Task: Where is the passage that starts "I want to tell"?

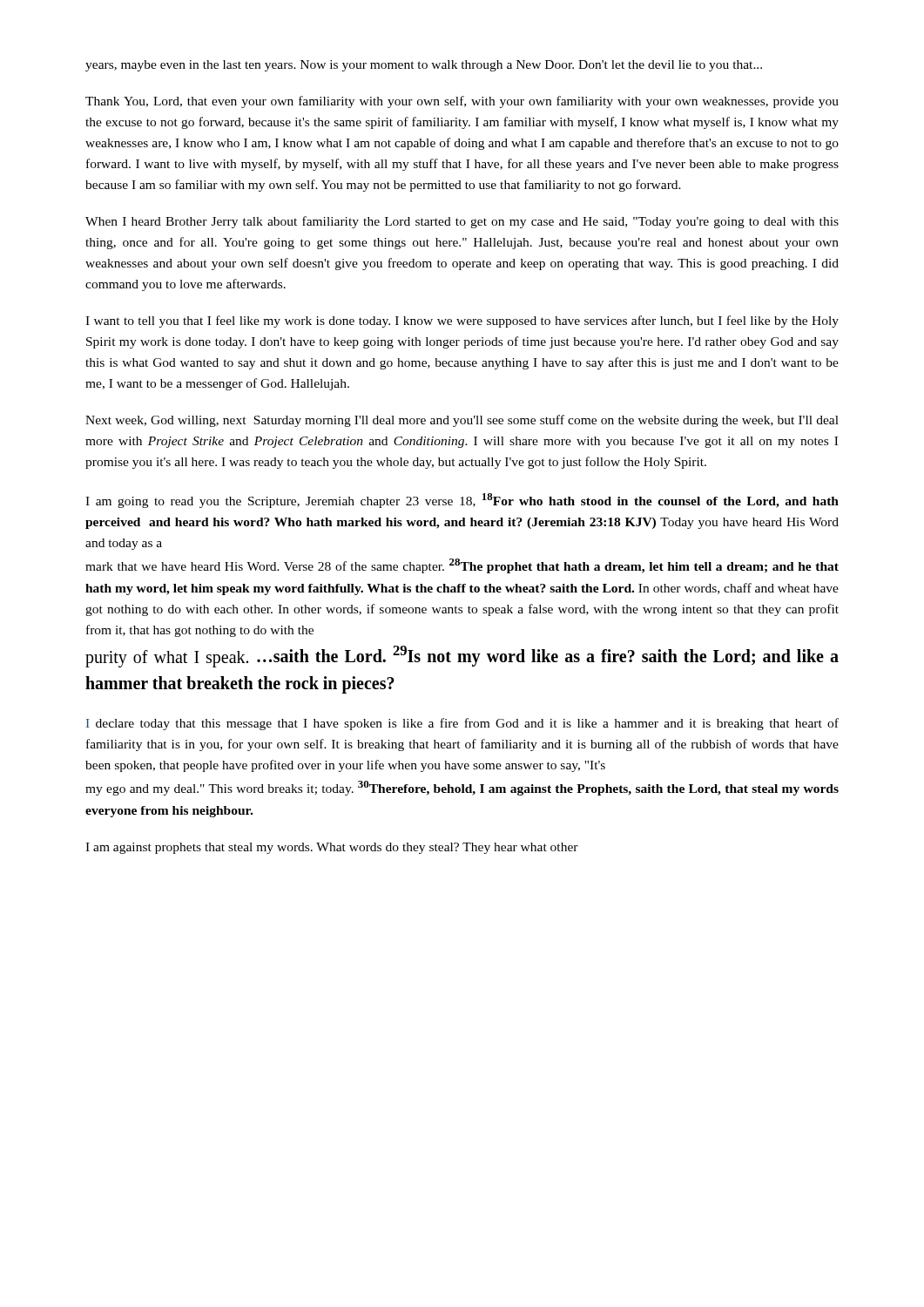Action: point(462,352)
